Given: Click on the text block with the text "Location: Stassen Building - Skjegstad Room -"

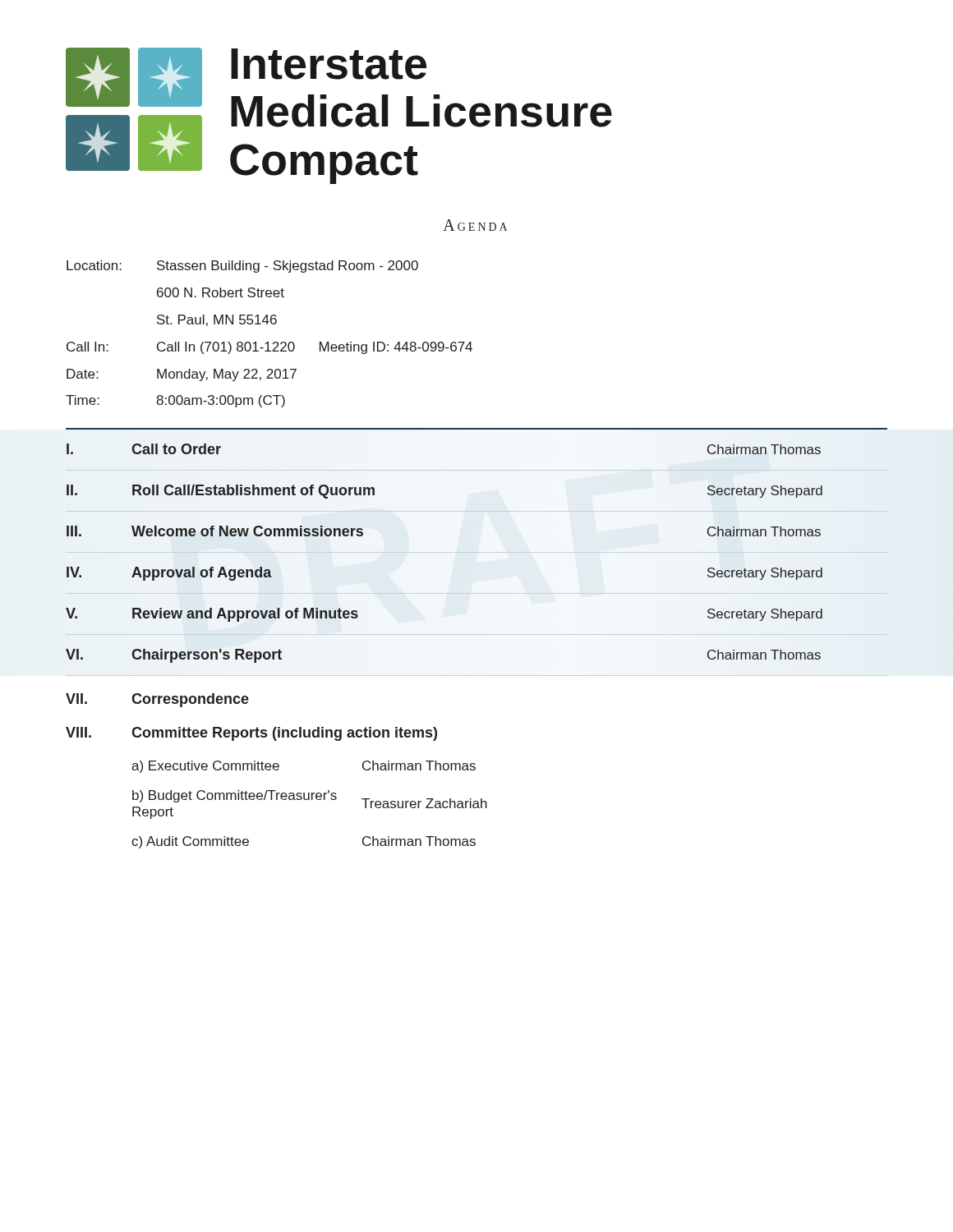Looking at the screenshot, I should [242, 266].
